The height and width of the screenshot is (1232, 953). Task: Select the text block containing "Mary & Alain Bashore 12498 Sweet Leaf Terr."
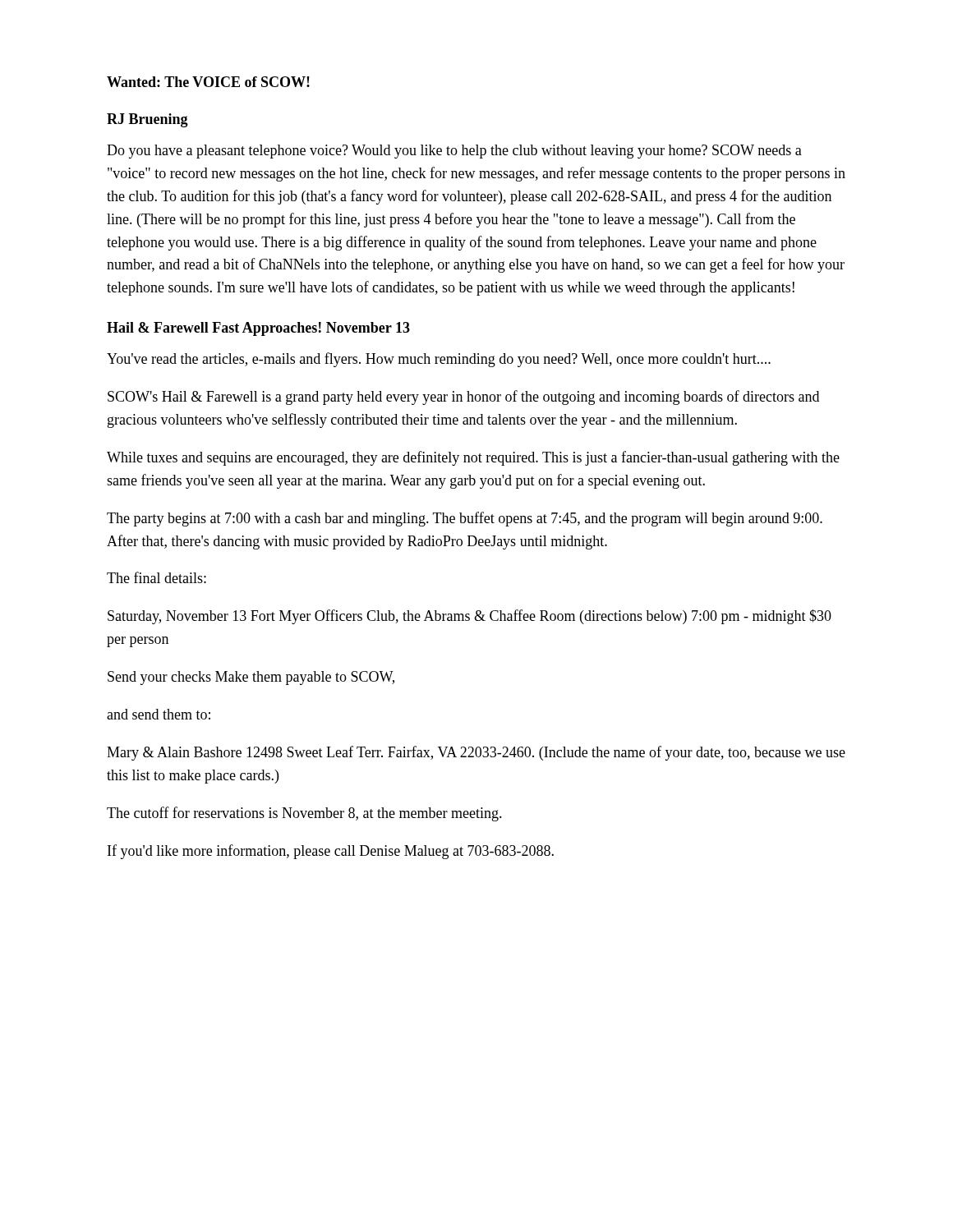[x=476, y=764]
